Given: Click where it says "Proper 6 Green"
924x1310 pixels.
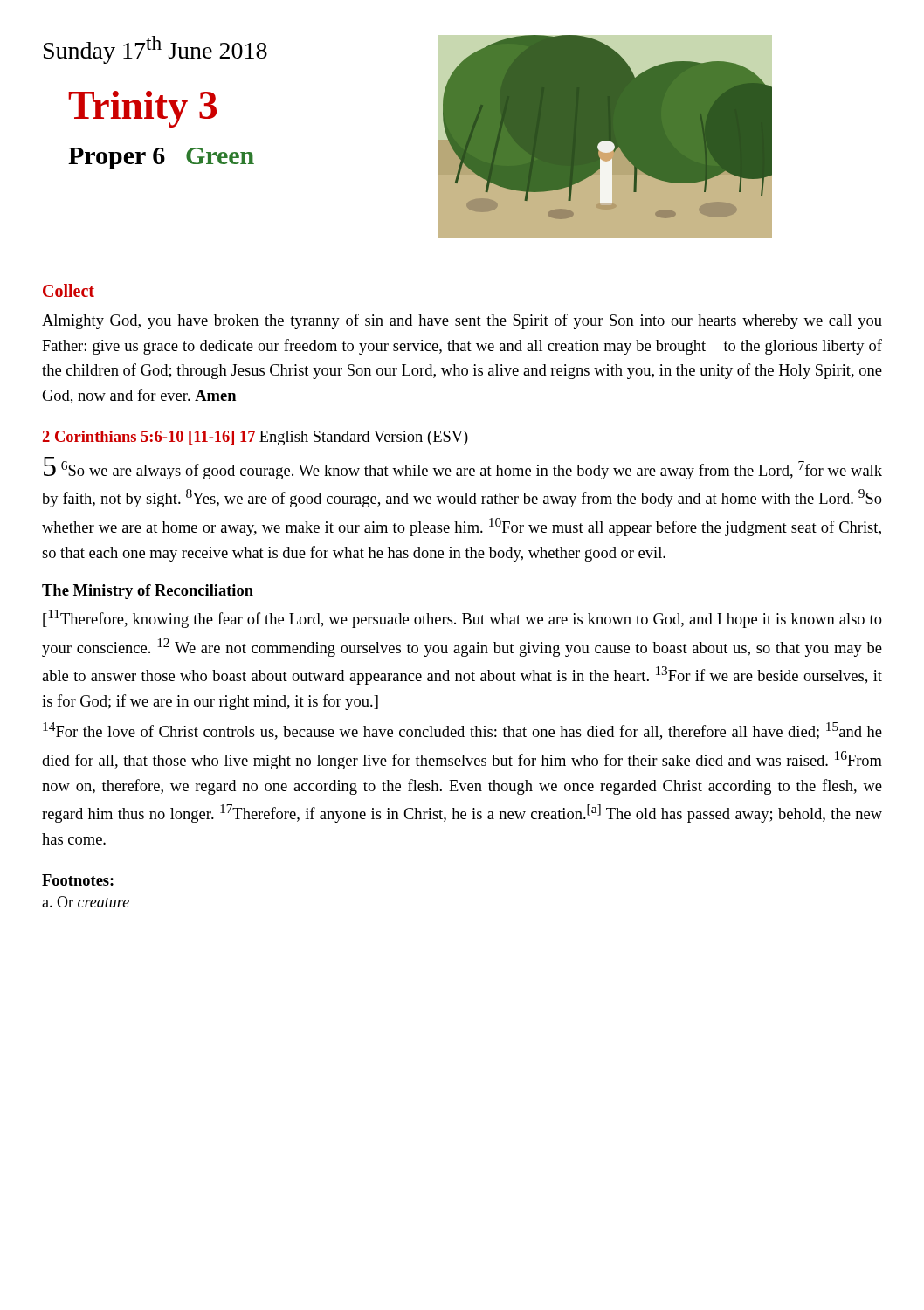Looking at the screenshot, I should pos(161,155).
